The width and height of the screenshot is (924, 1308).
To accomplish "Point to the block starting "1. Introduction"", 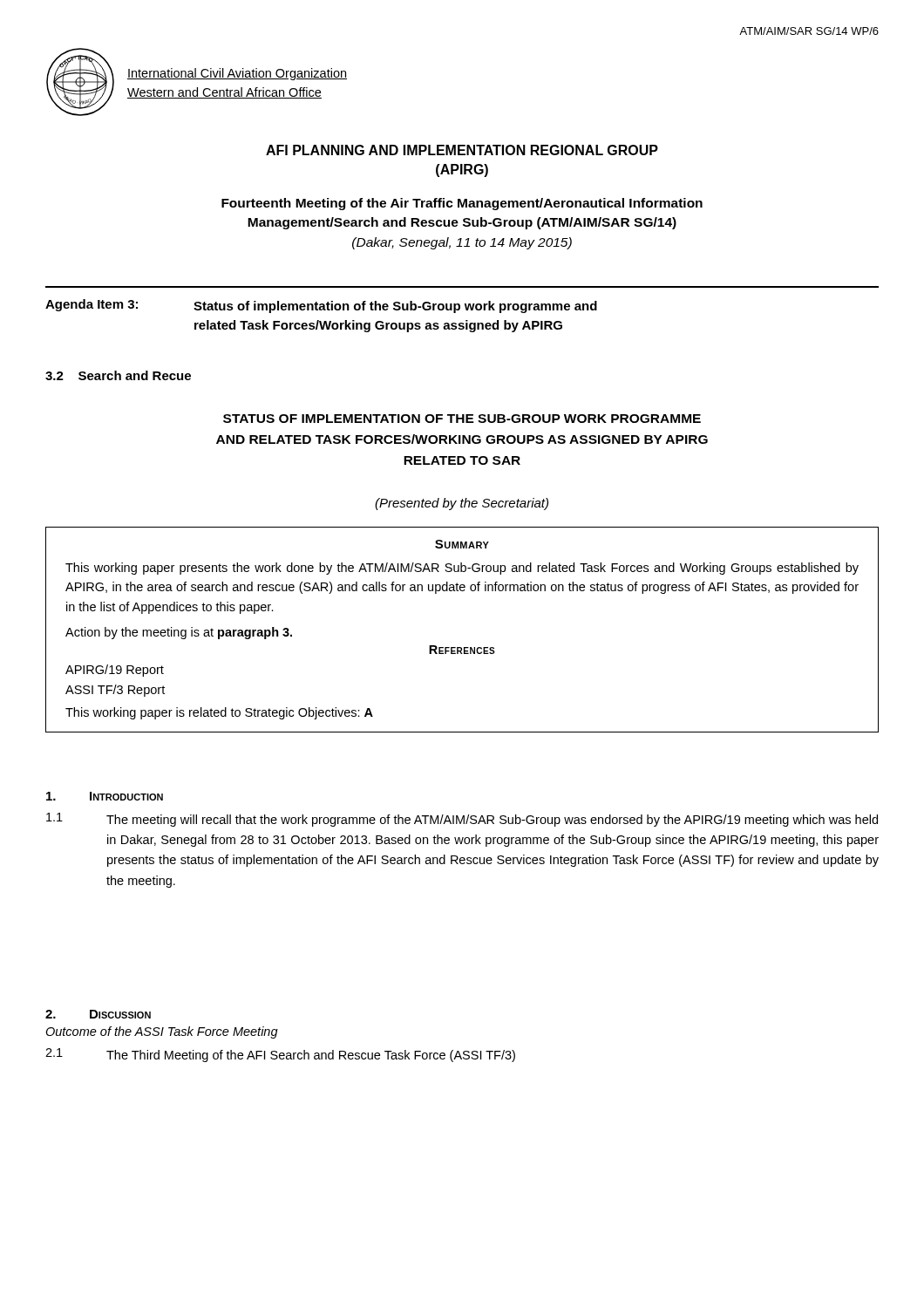I will coord(104,796).
